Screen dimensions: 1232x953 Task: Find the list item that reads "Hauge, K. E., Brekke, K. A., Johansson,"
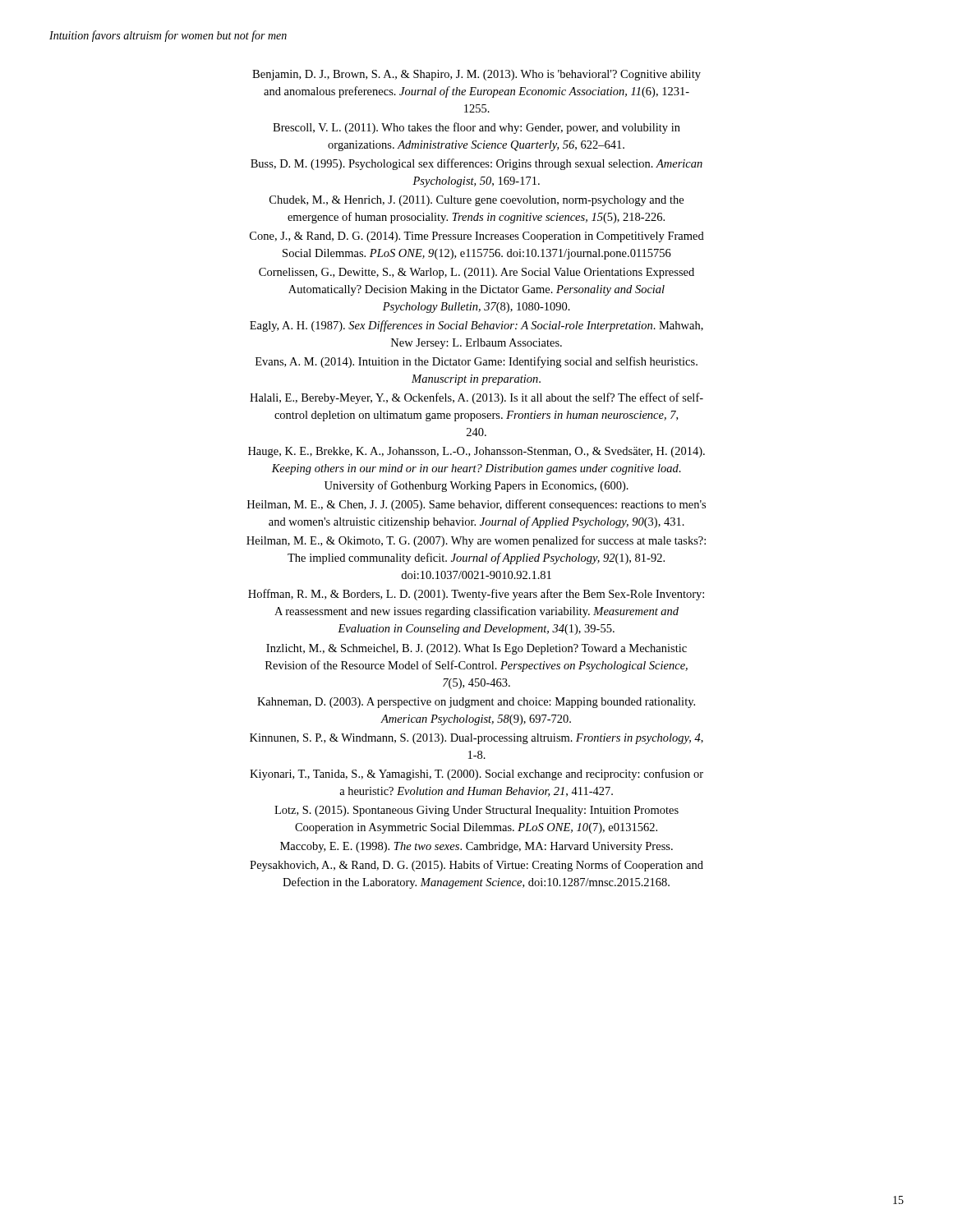tap(476, 468)
